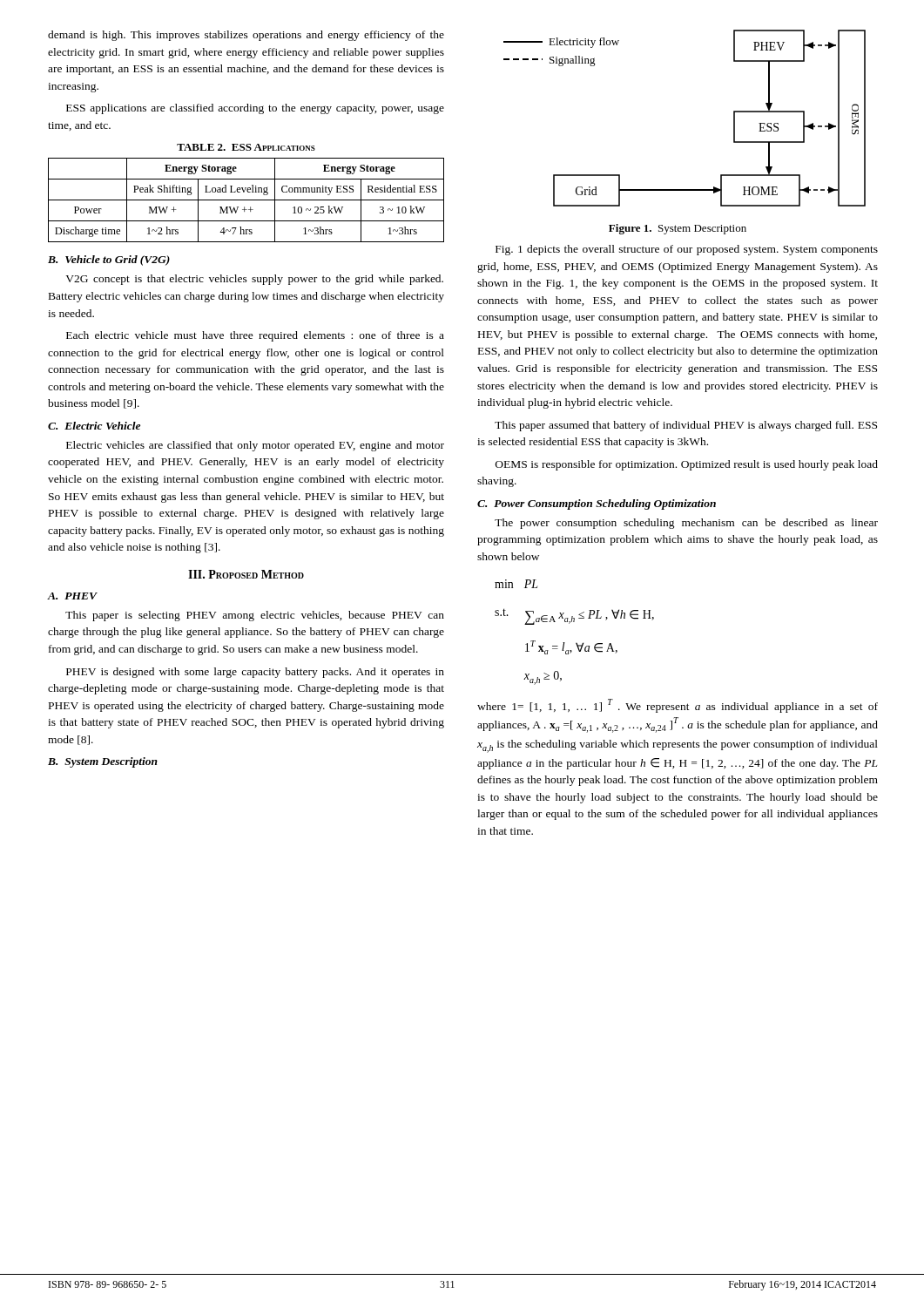The image size is (924, 1307).
Task: Click the passage that begins "The power consumption scheduling mechanism can be"
Action: pos(678,540)
